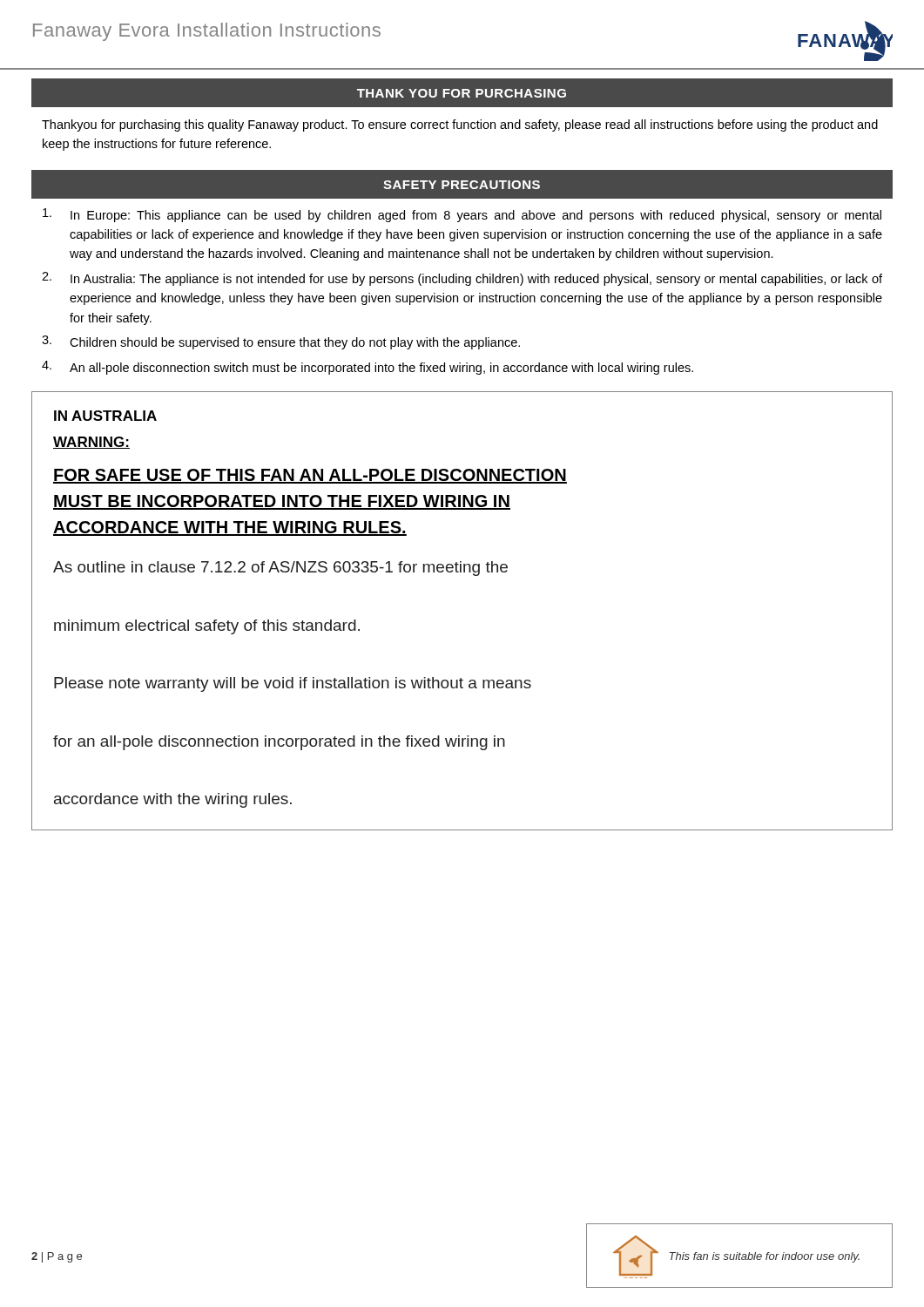The width and height of the screenshot is (924, 1307).
Task: Click the logo
Action: point(739,1256)
